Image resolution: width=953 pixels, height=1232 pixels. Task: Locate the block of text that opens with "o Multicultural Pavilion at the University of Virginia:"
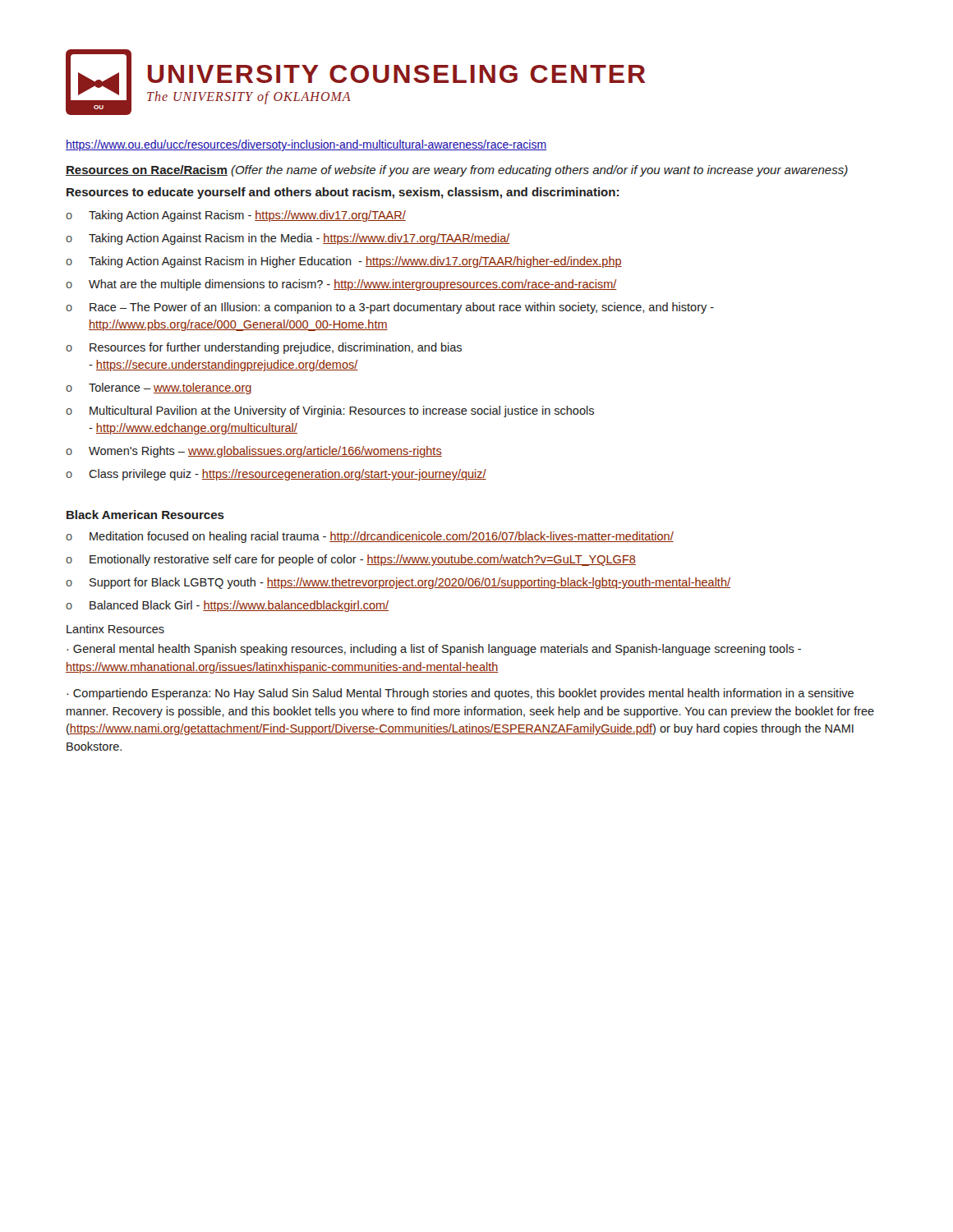476,420
